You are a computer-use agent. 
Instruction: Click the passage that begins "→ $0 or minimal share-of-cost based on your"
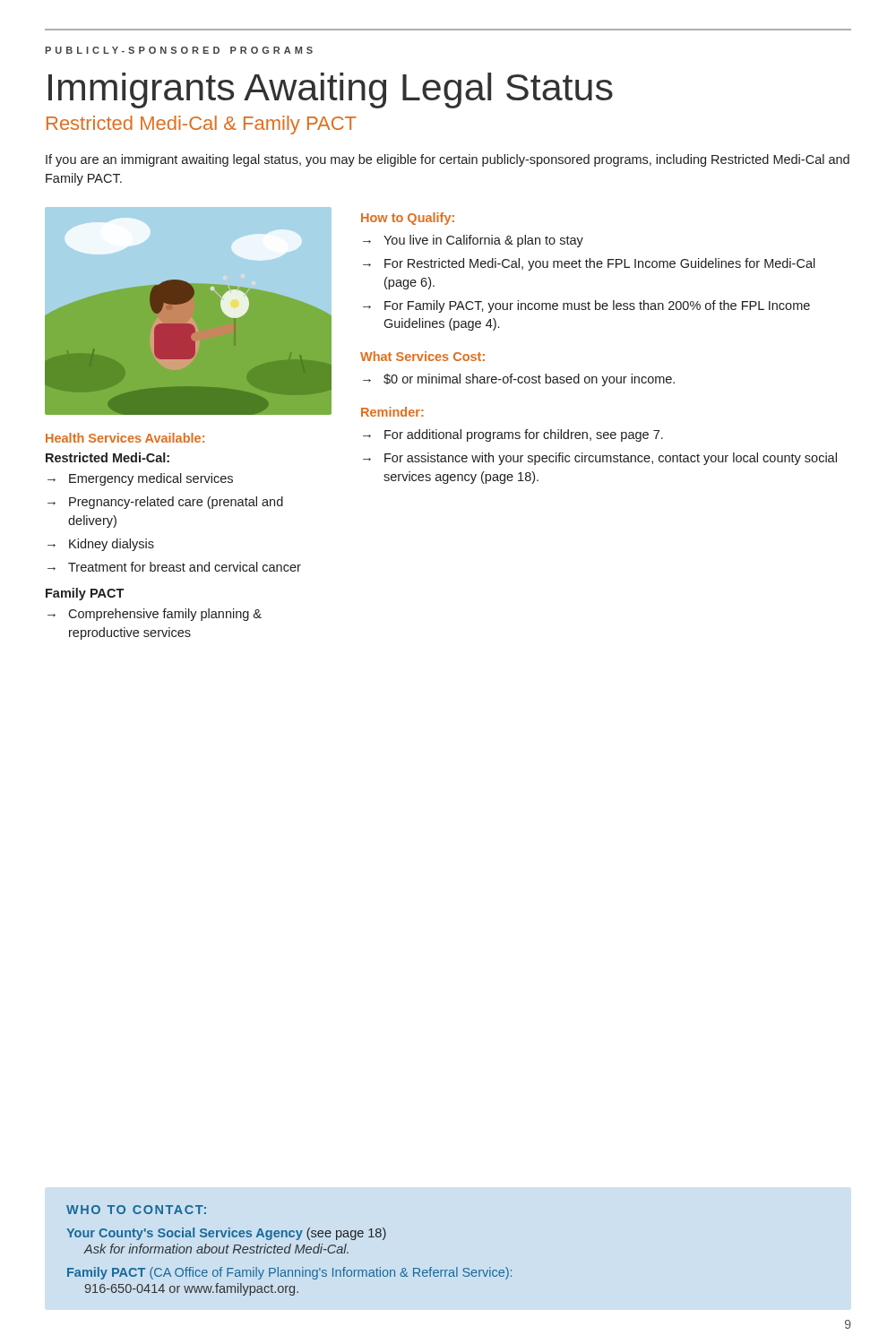click(606, 379)
